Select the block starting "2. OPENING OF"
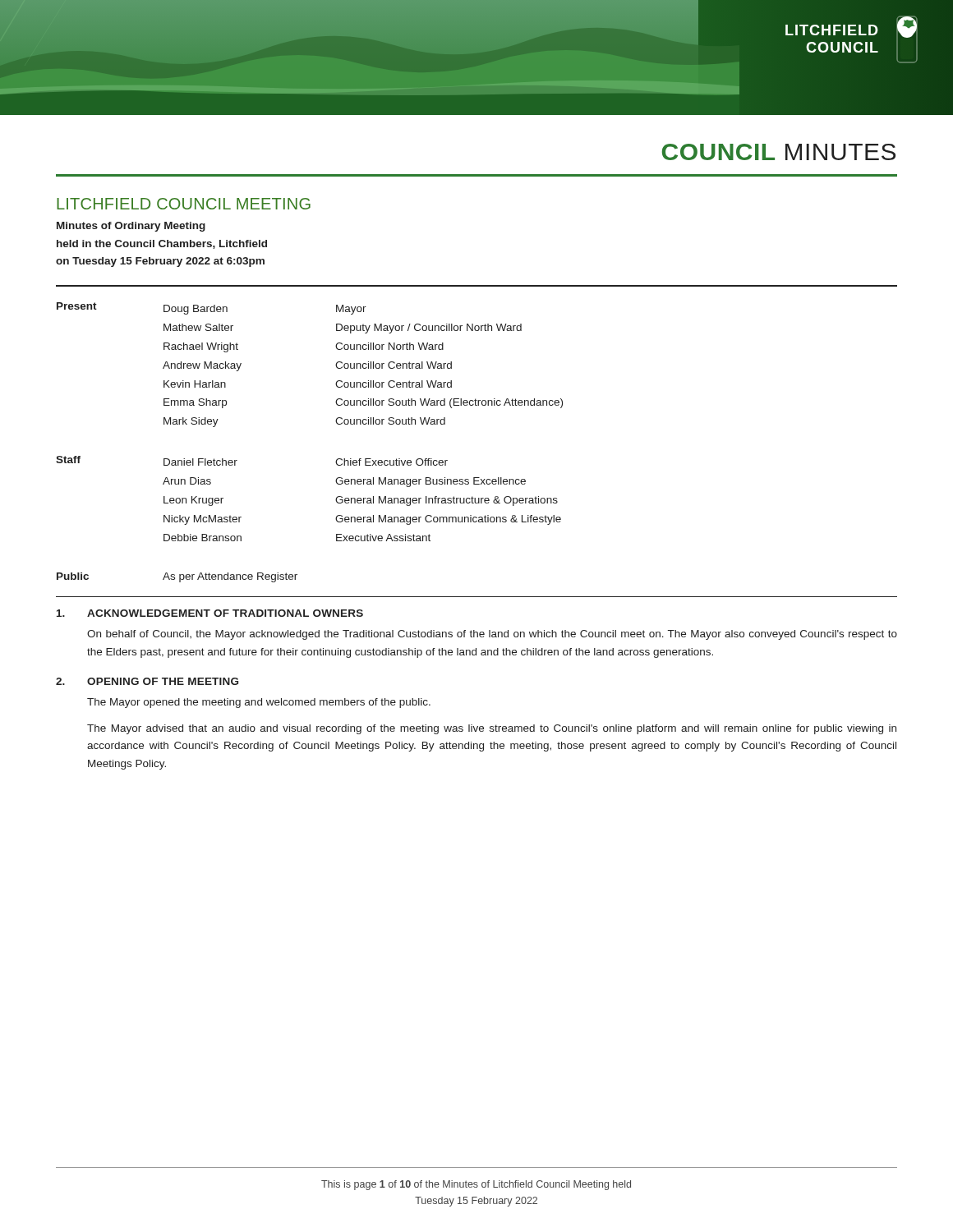The image size is (953, 1232). [x=476, y=724]
